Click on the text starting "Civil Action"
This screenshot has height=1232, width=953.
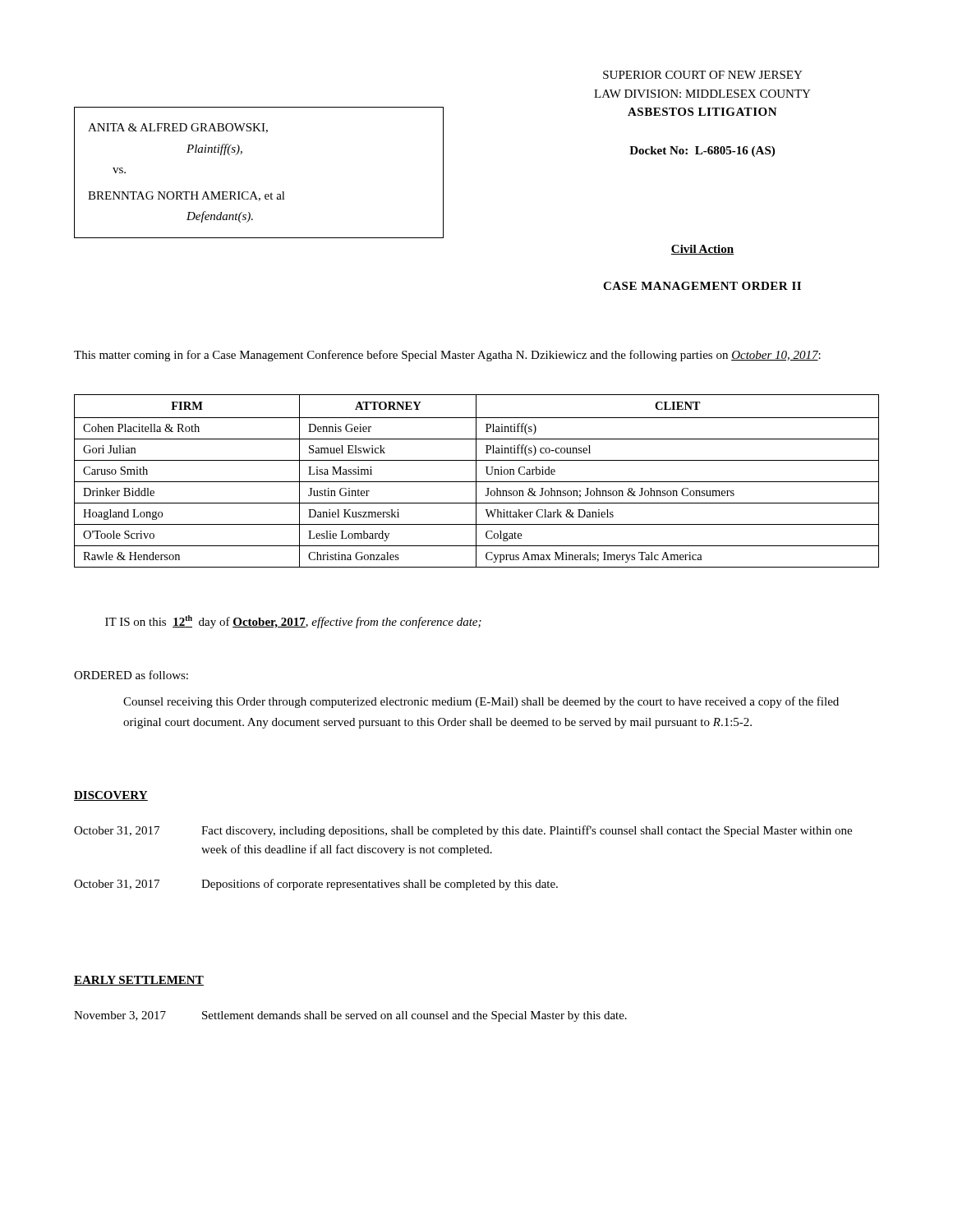702,249
